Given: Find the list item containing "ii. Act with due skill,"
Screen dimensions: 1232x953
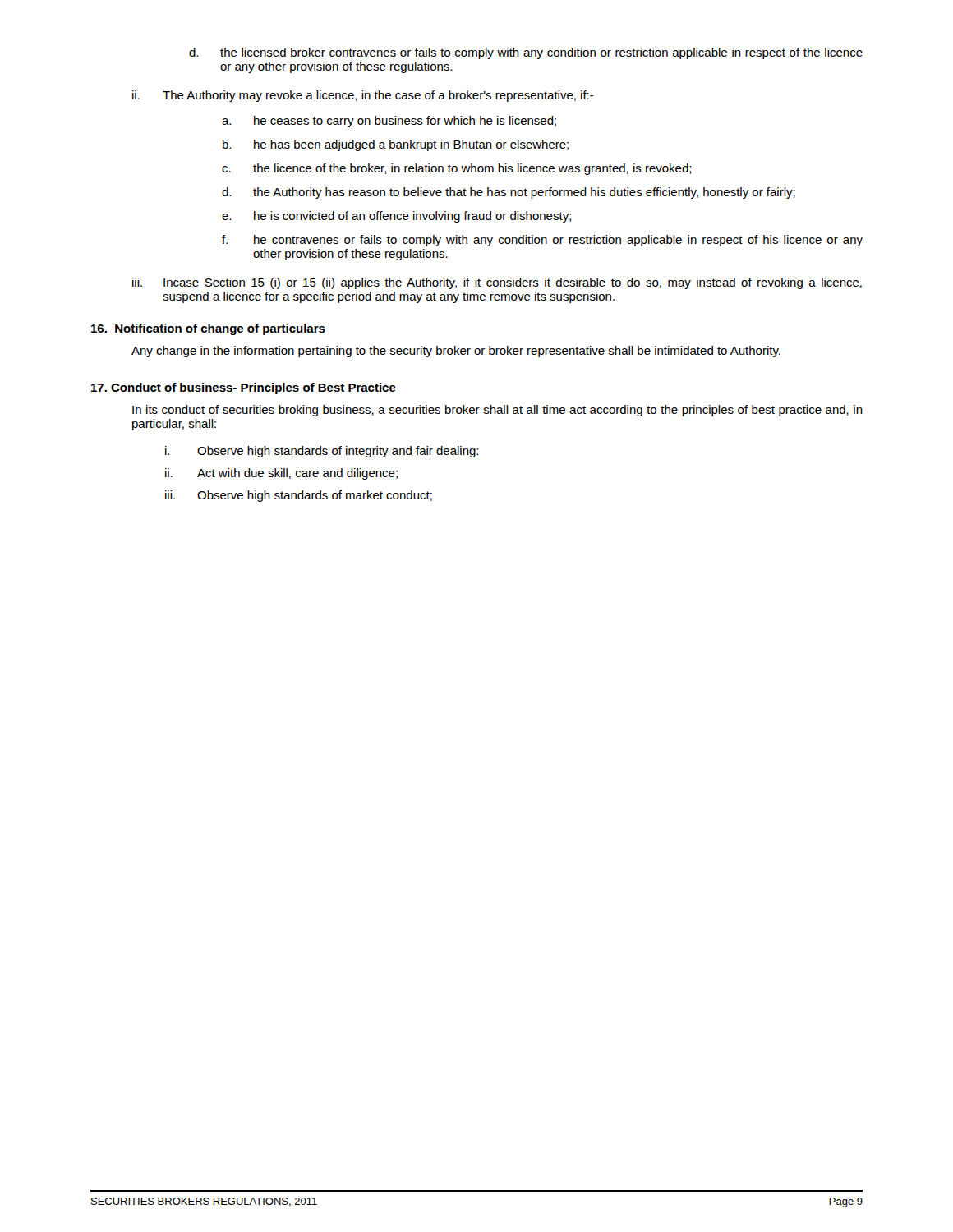Looking at the screenshot, I should point(281,473).
